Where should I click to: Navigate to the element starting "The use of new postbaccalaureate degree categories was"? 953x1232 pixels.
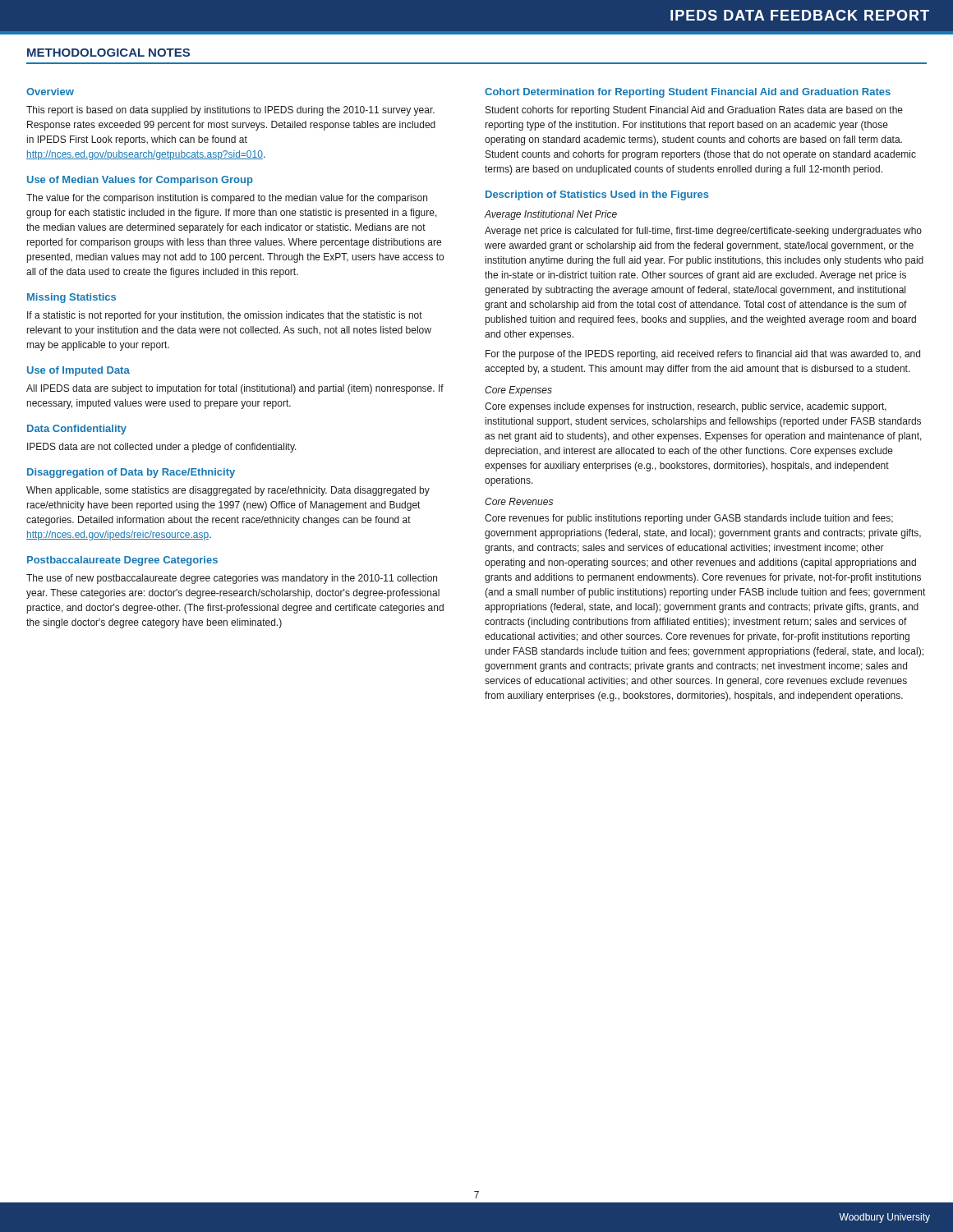point(235,600)
